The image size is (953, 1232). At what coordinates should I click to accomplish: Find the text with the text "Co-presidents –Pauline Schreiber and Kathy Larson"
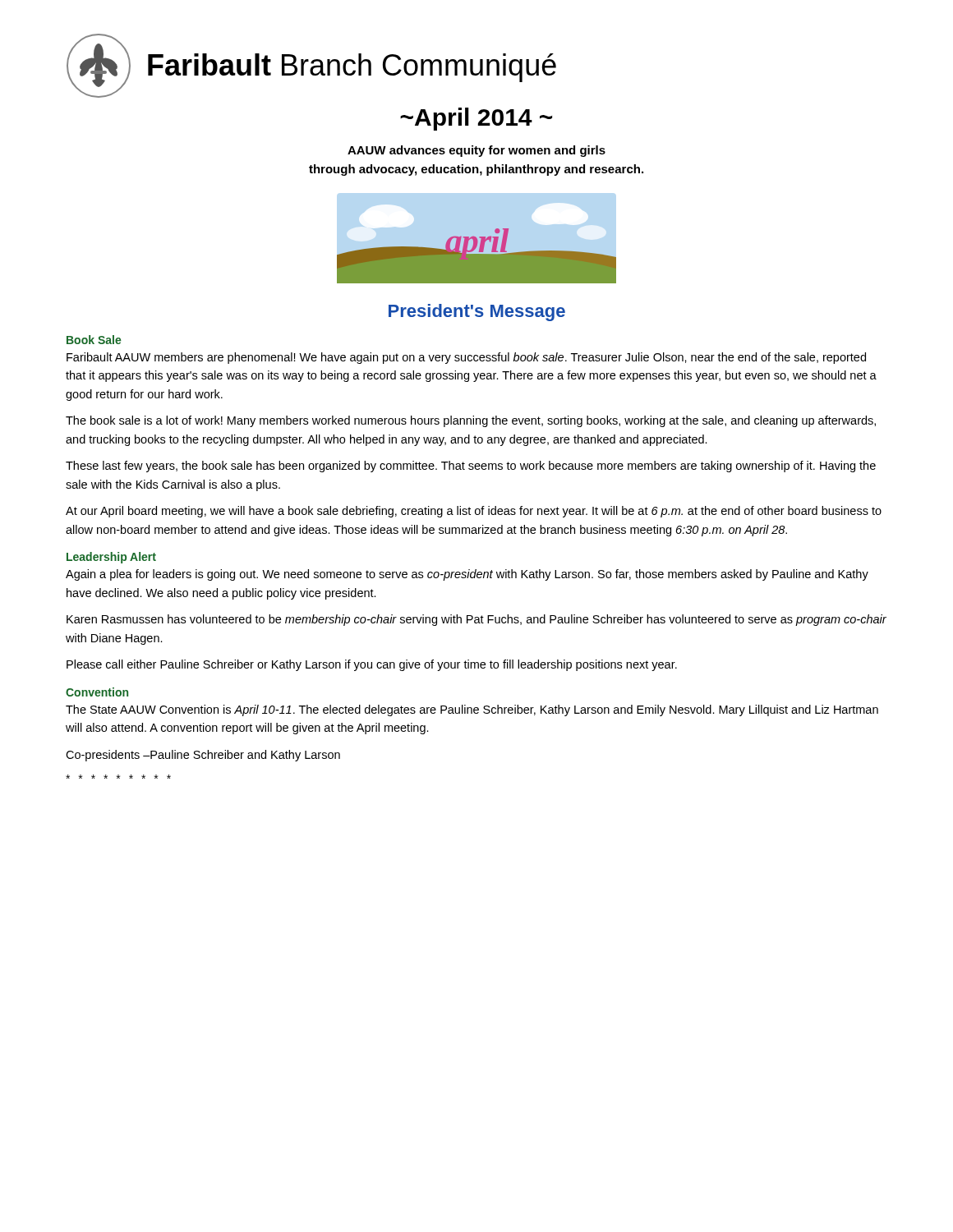203,754
